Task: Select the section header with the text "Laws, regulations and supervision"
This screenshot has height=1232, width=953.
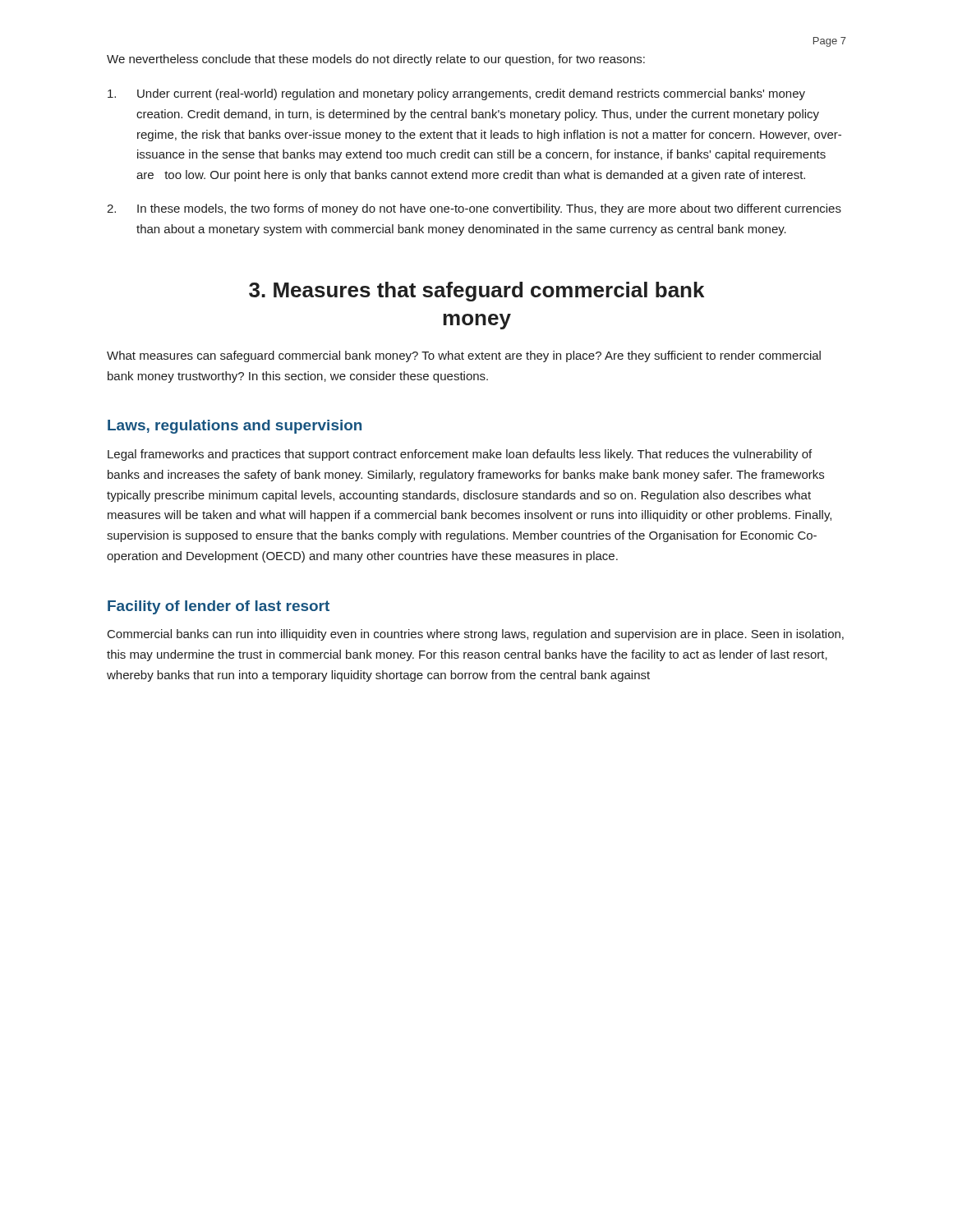Action: point(235,425)
